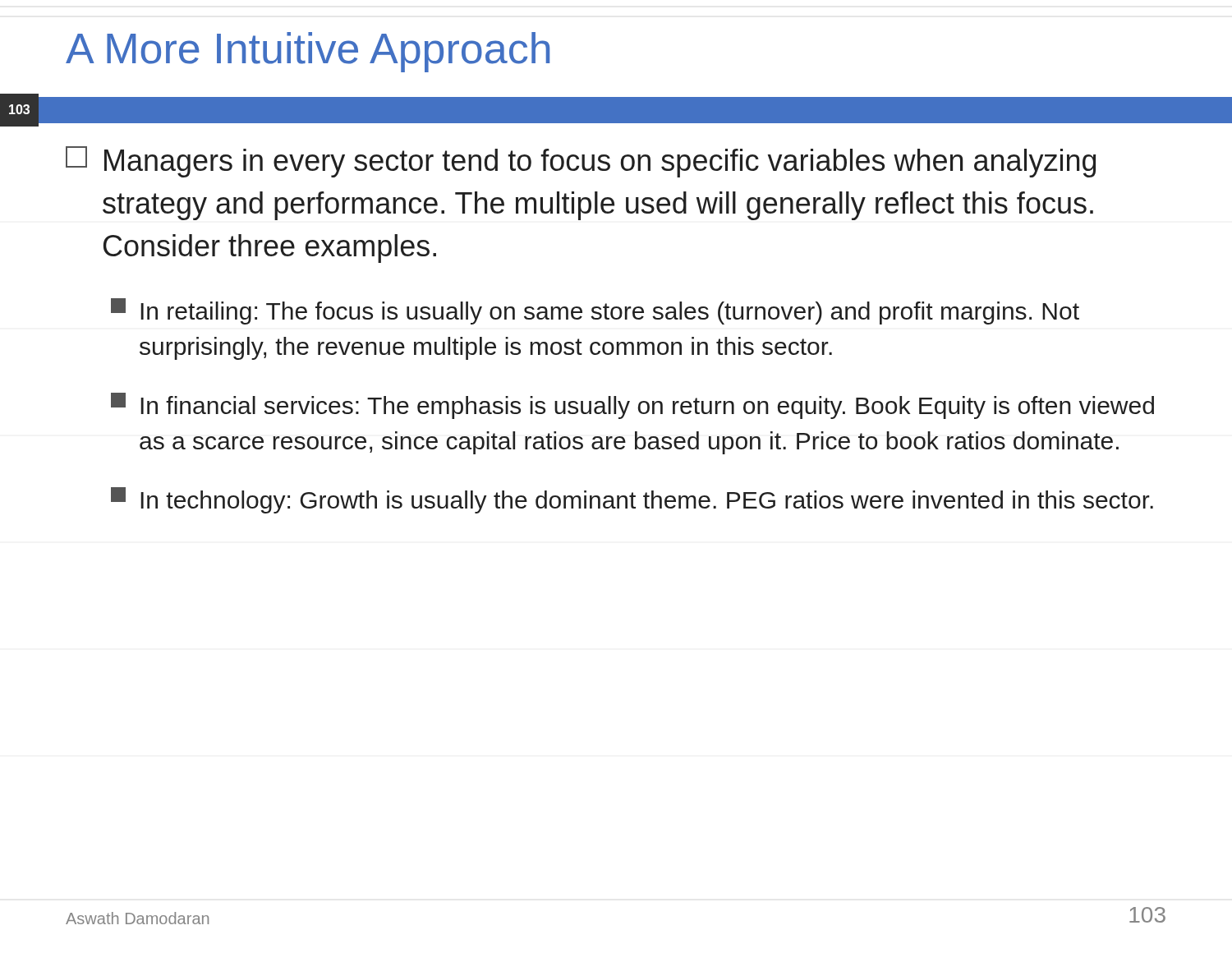This screenshot has width=1232, height=953.
Task: Locate the title
Action: tap(309, 49)
